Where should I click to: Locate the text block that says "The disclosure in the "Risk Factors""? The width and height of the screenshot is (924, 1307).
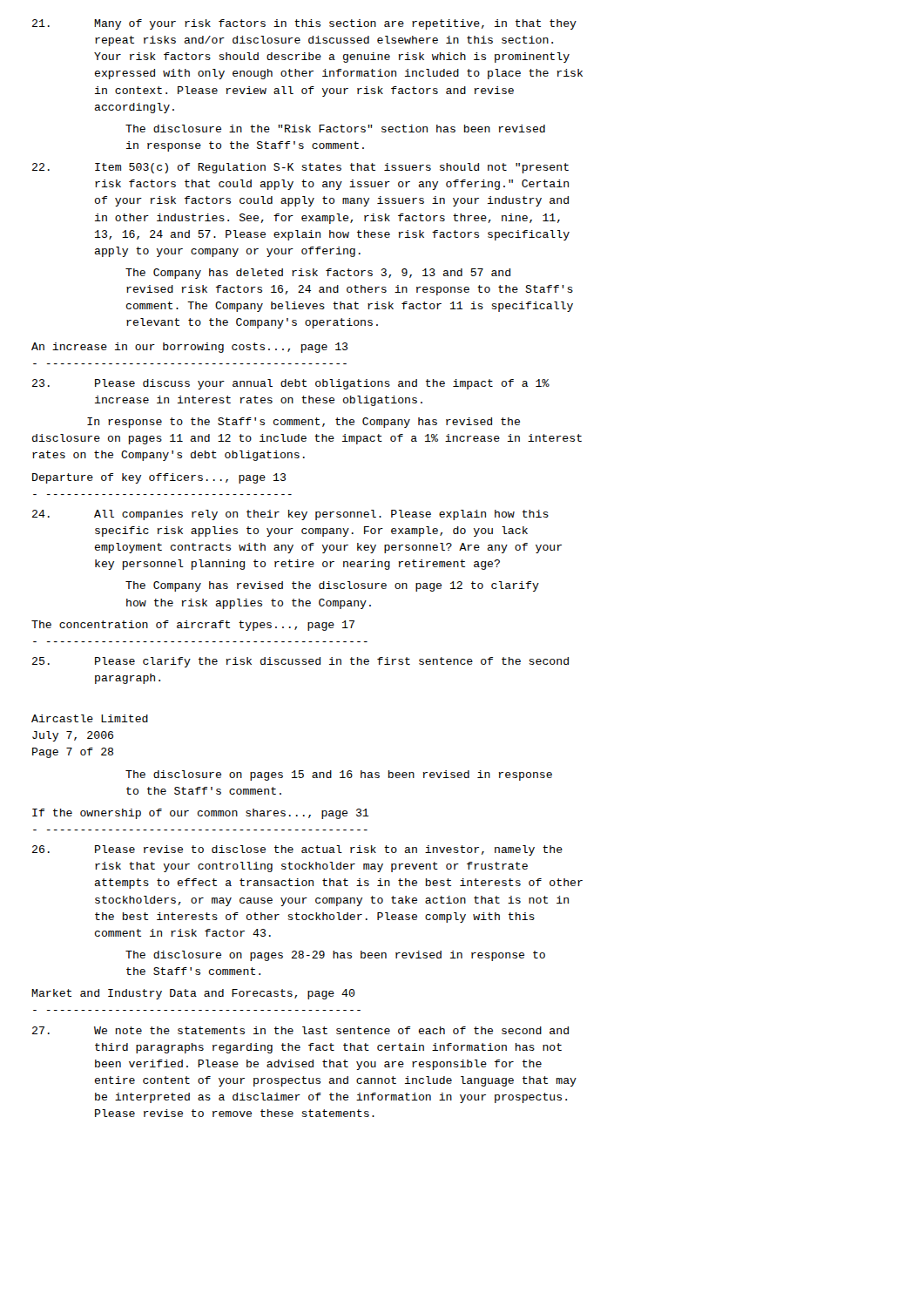[x=336, y=138]
